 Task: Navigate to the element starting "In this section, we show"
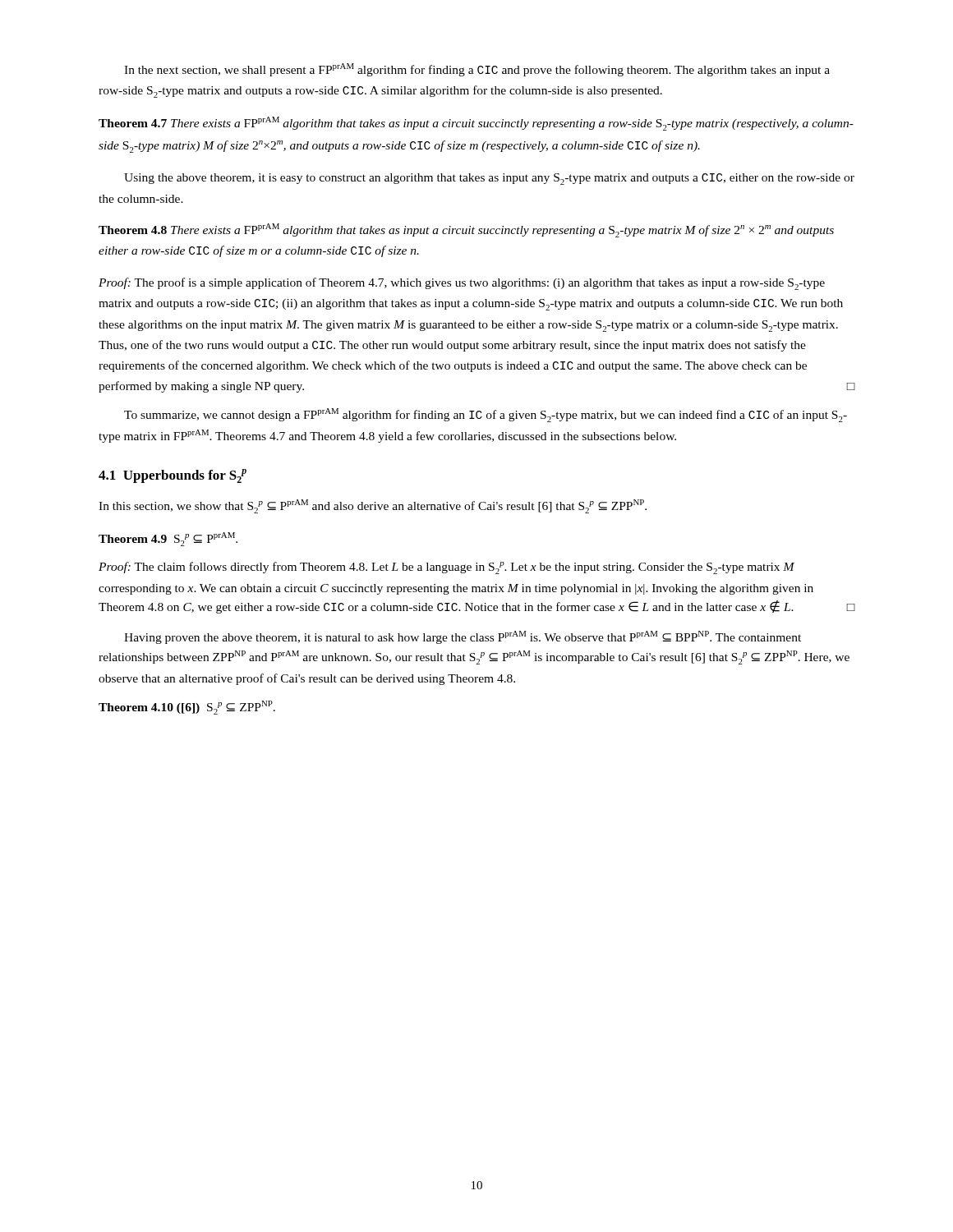(x=476, y=506)
